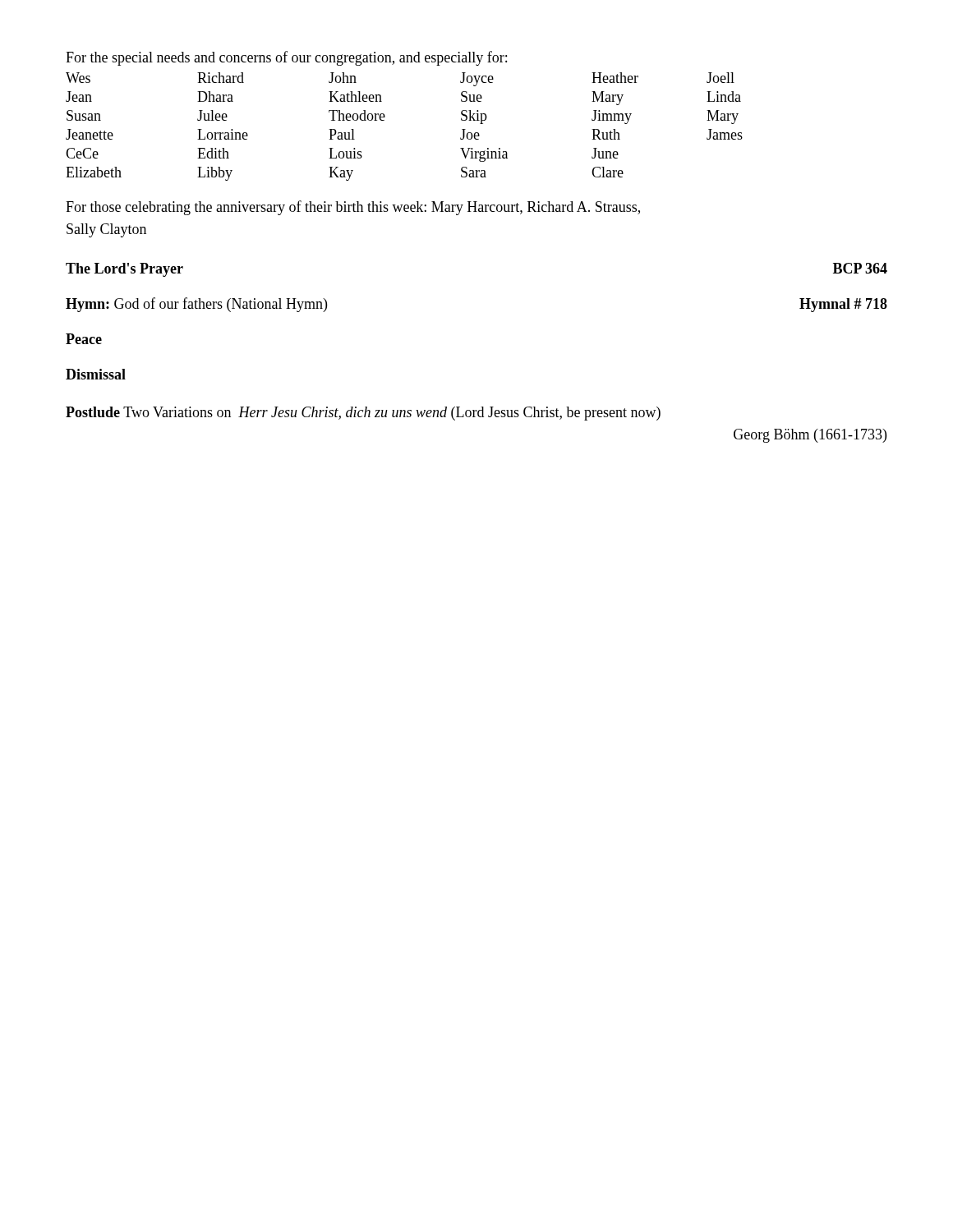The width and height of the screenshot is (953, 1232).
Task: Locate the block of text that opens with "Hymn: God of our fathers (National"
Action: tap(203, 304)
